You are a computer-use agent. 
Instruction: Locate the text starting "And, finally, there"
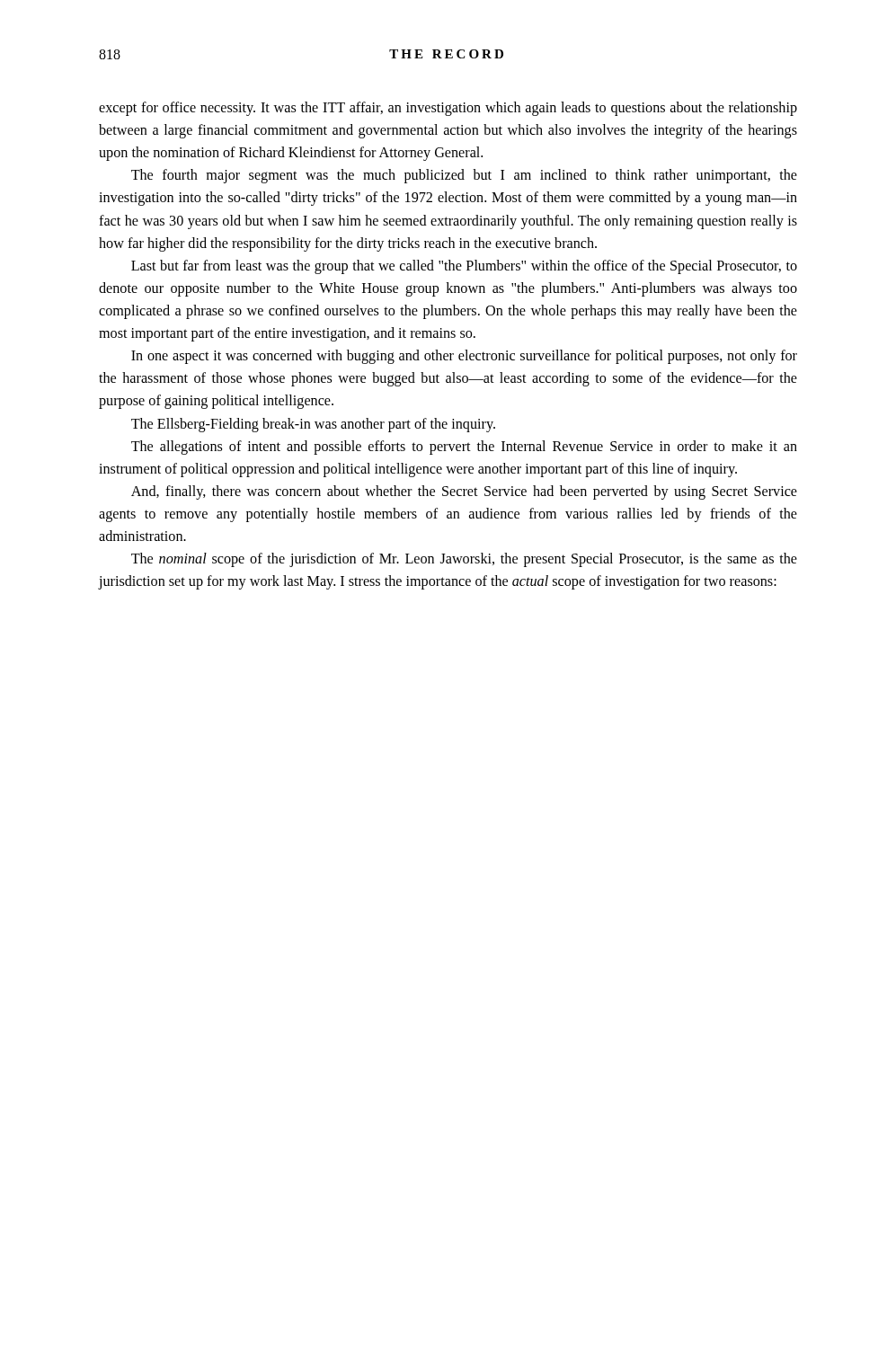(448, 515)
